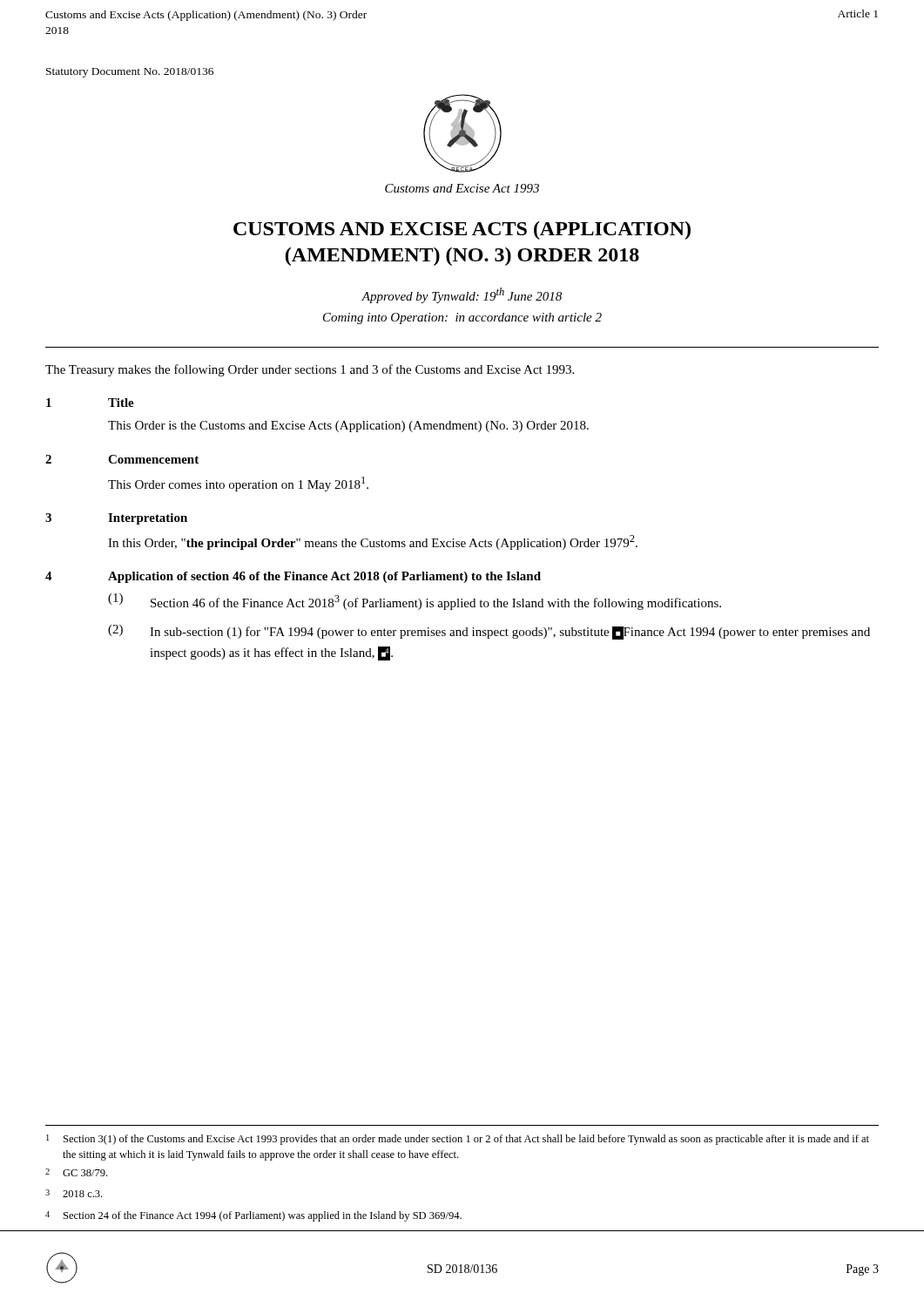
Task: Locate the logo
Action: click(462, 135)
